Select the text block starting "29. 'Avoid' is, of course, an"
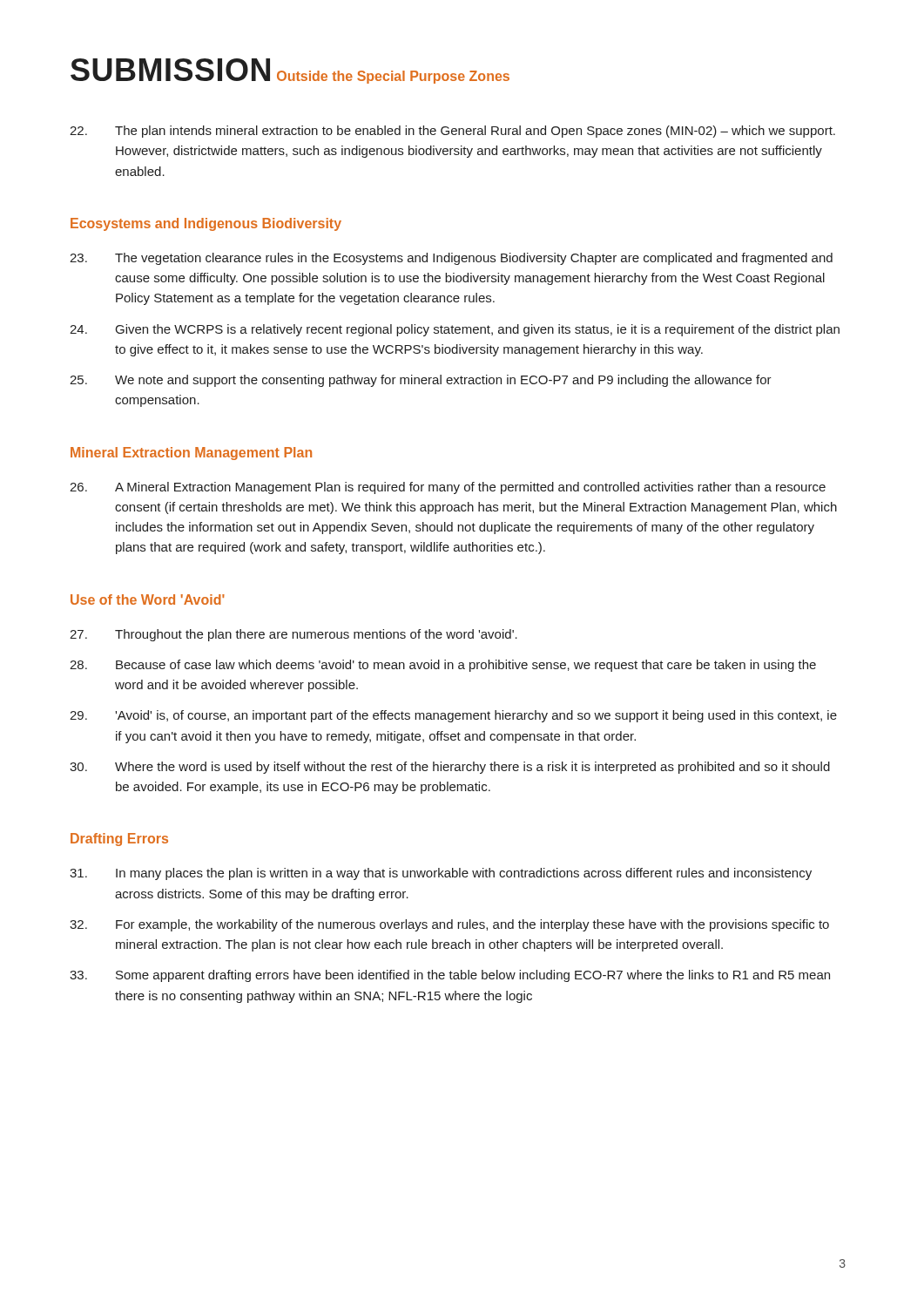 click(x=458, y=725)
